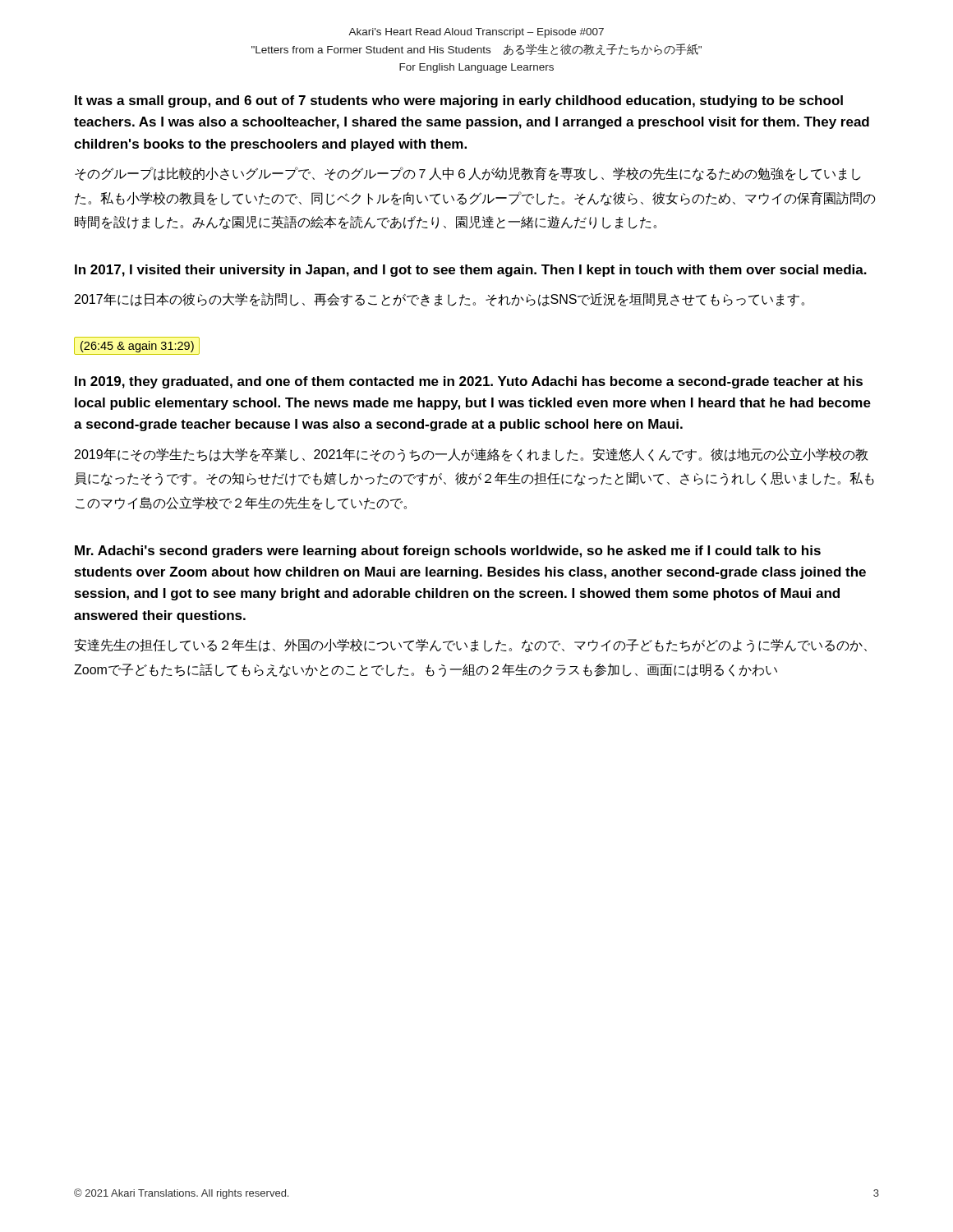The image size is (953, 1232).
Task: Click on the text block that says "In 2017, I visited their university"
Action: click(471, 271)
